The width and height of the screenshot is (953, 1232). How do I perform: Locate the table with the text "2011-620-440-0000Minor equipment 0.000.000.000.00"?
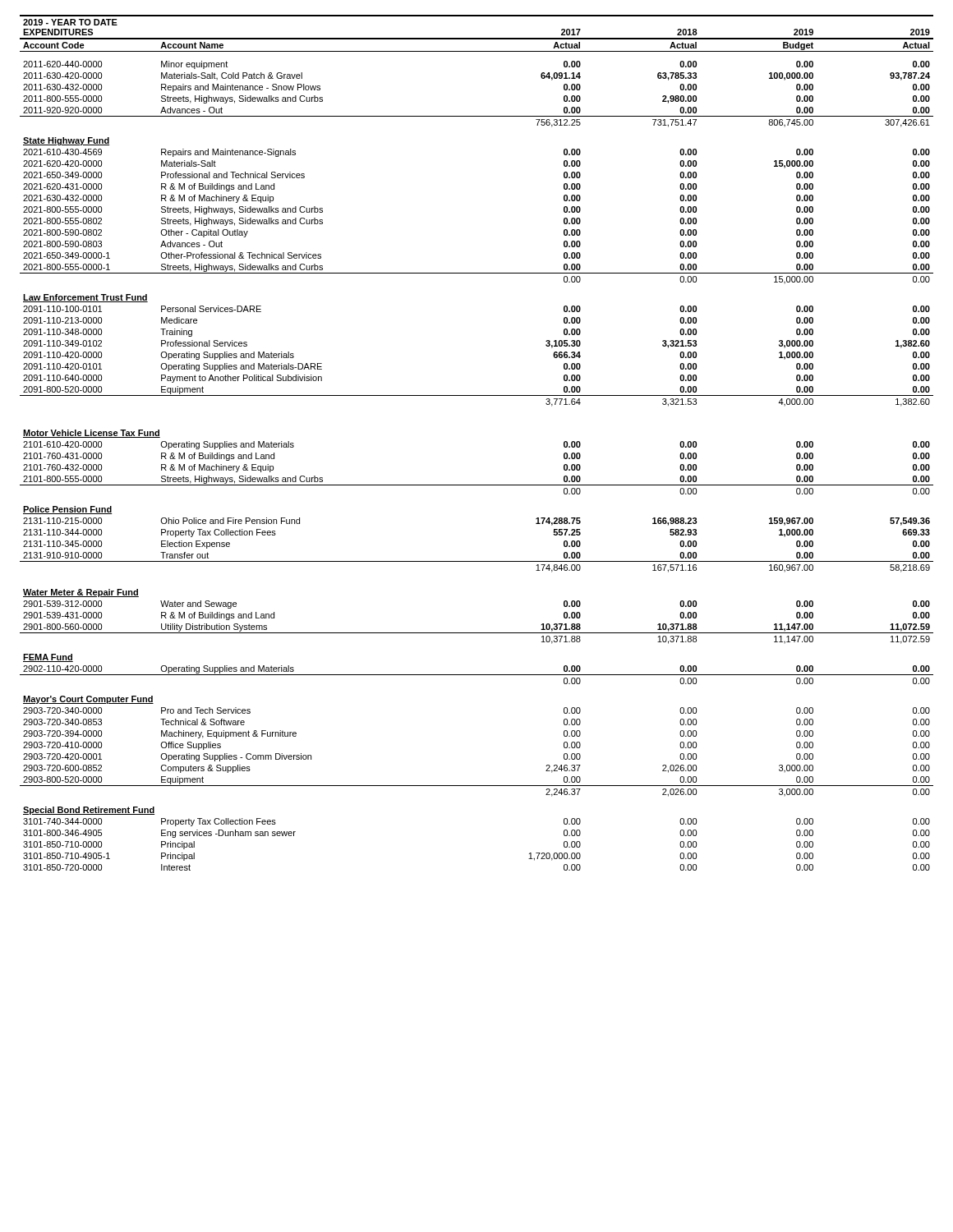point(476,462)
